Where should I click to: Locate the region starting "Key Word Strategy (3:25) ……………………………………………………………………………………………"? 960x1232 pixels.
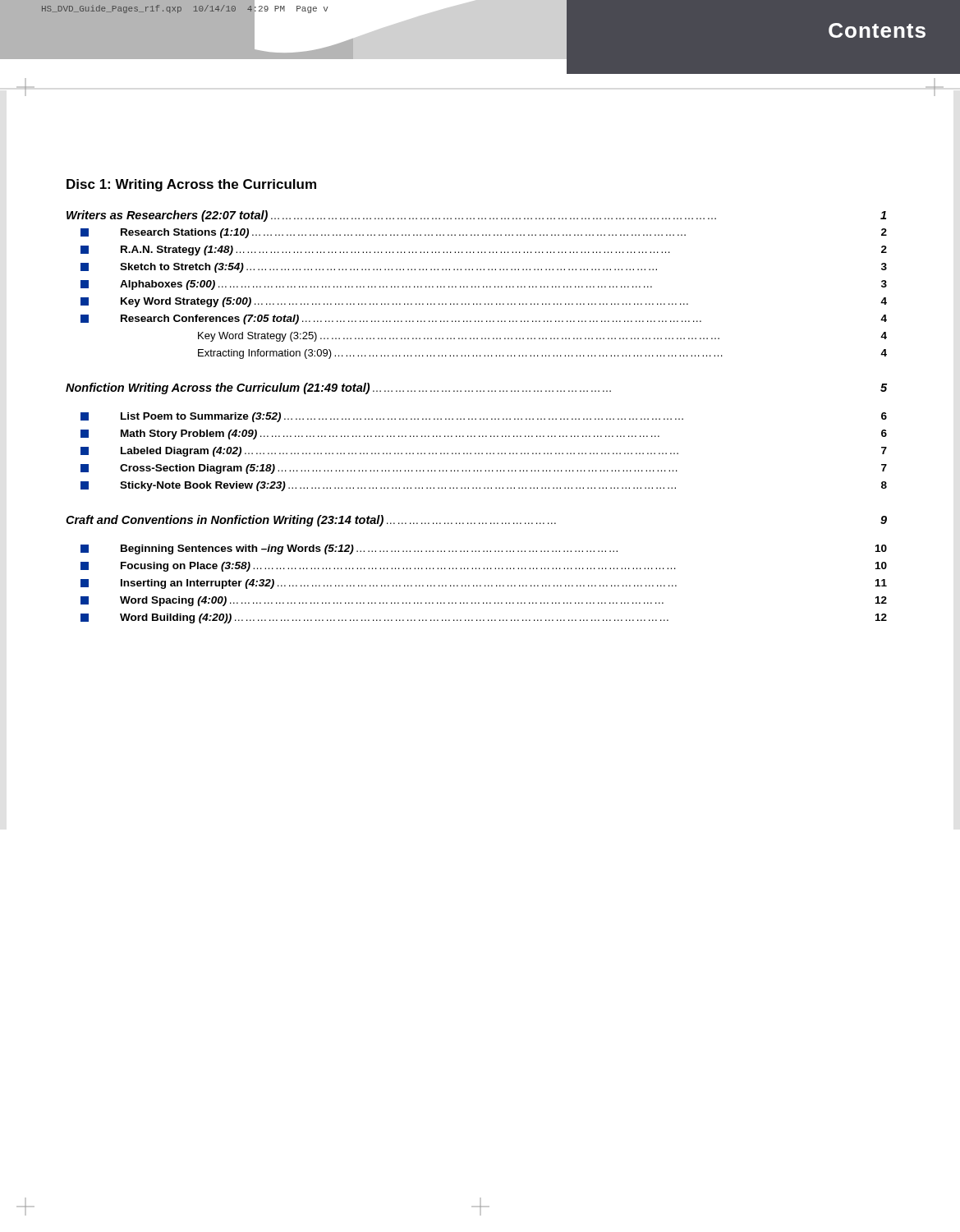coord(542,336)
